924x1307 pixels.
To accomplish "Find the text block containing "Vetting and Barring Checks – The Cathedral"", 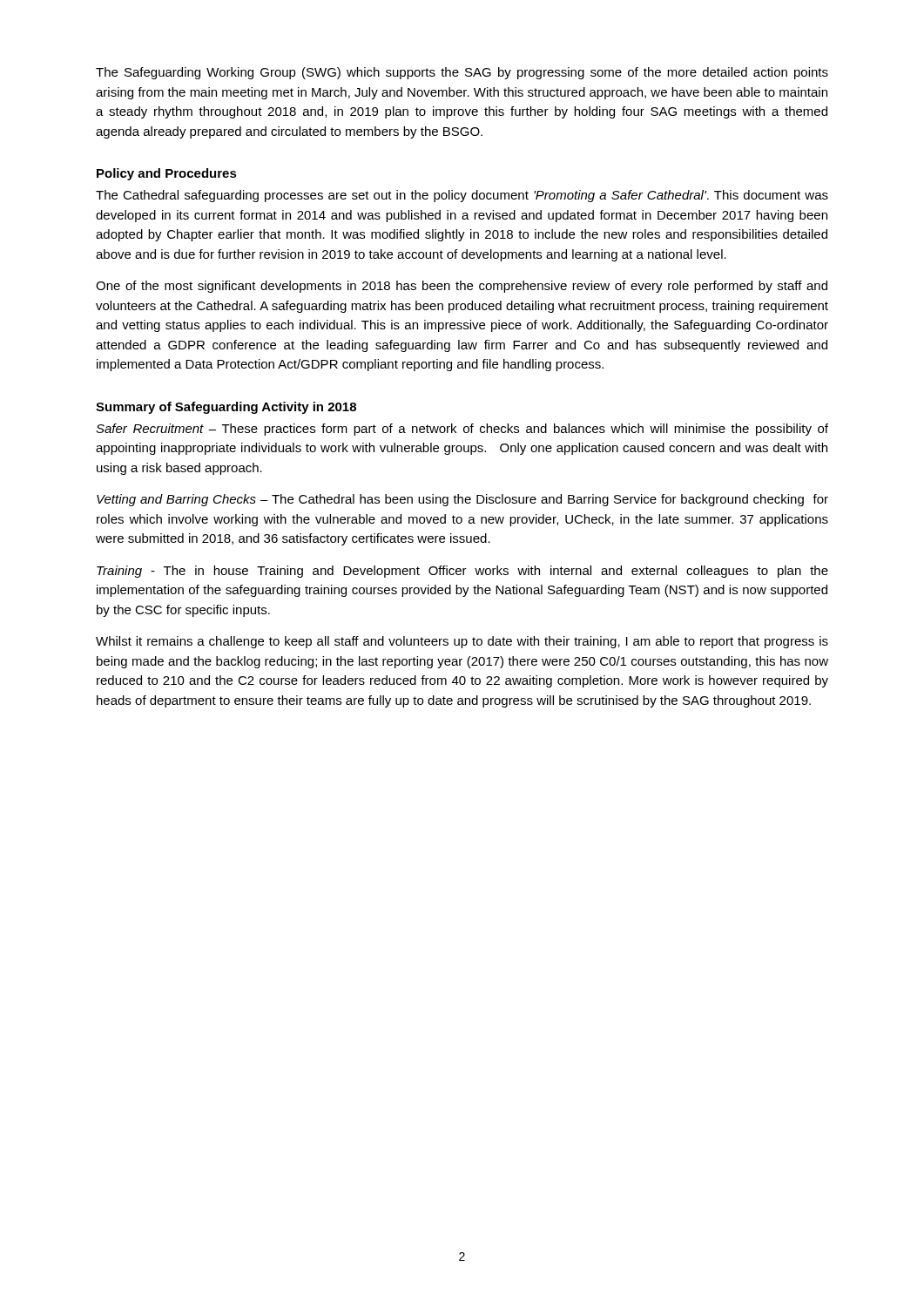I will (462, 518).
